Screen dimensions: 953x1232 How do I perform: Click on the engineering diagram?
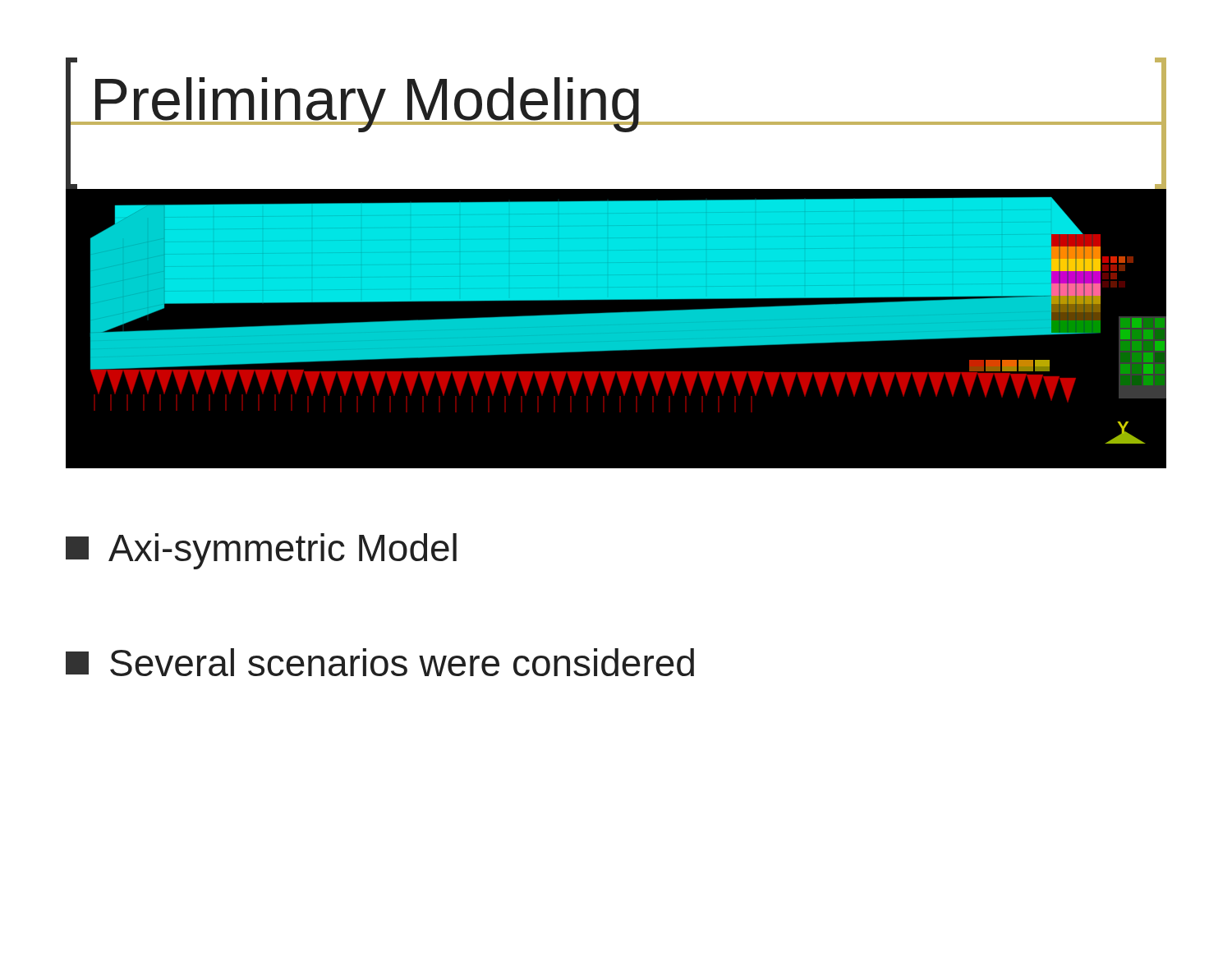pyautogui.click(x=616, y=329)
